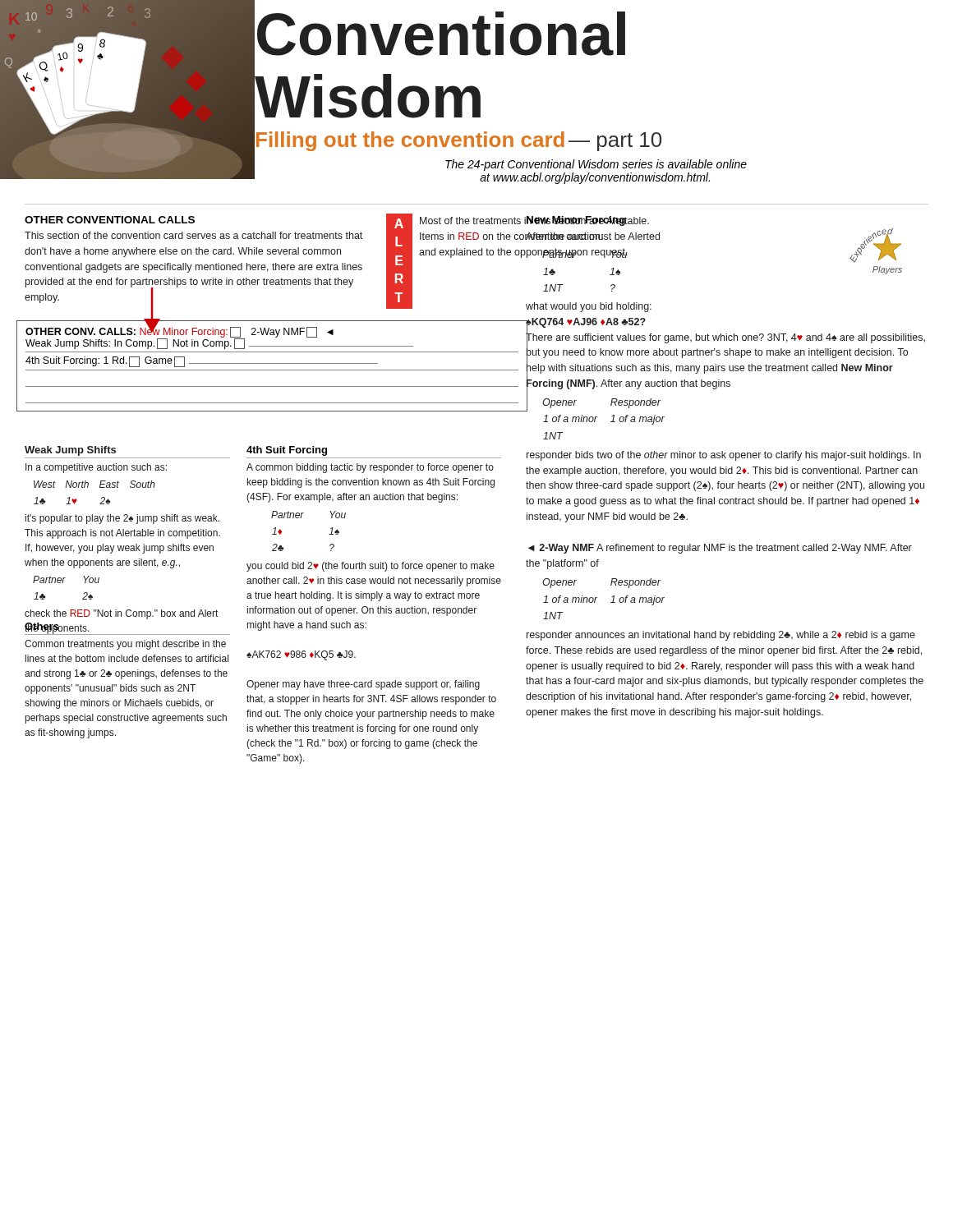The height and width of the screenshot is (1232, 953).
Task: Find the screenshot
Action: pyautogui.click(x=272, y=366)
